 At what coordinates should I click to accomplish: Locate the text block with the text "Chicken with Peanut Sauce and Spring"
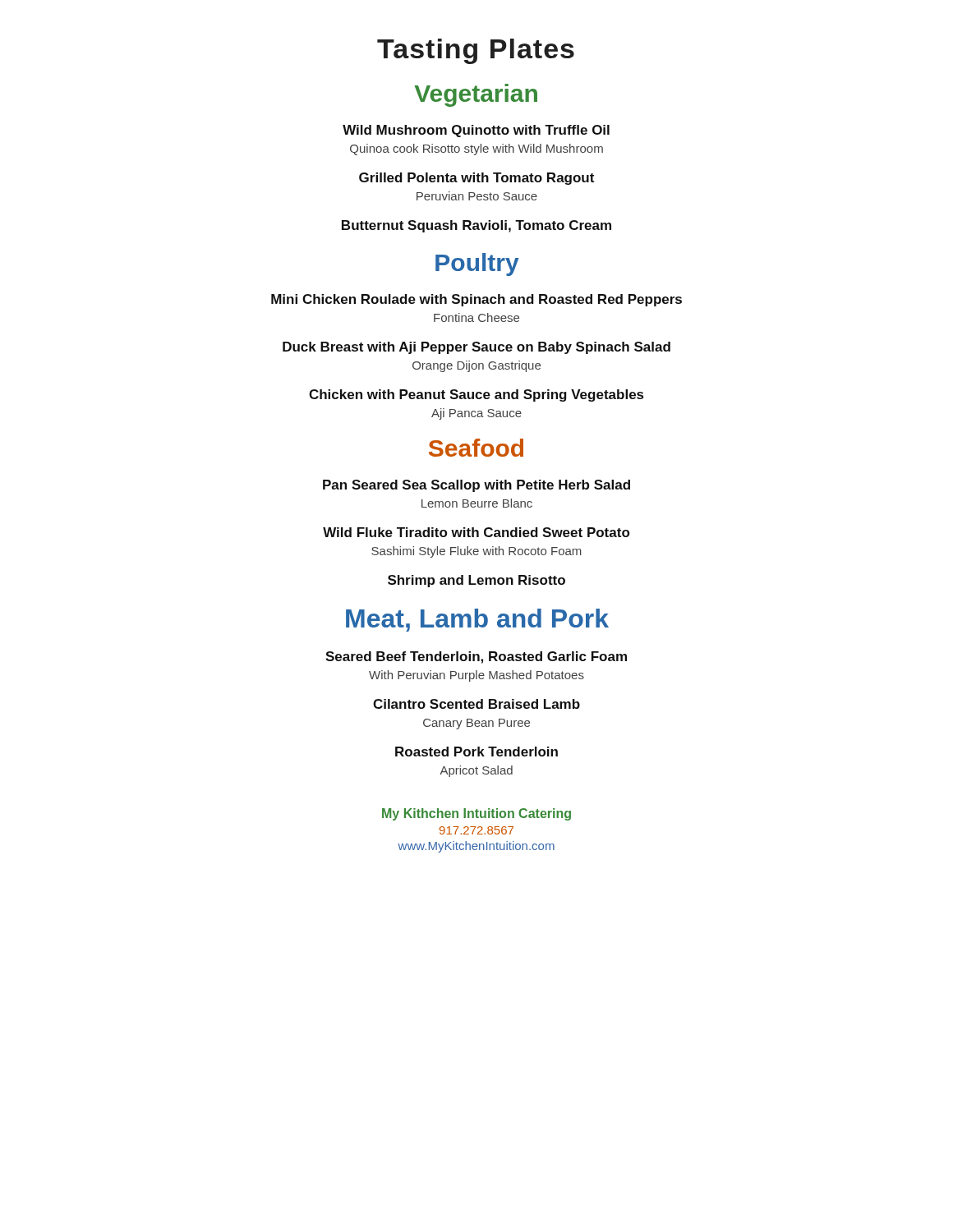(476, 403)
